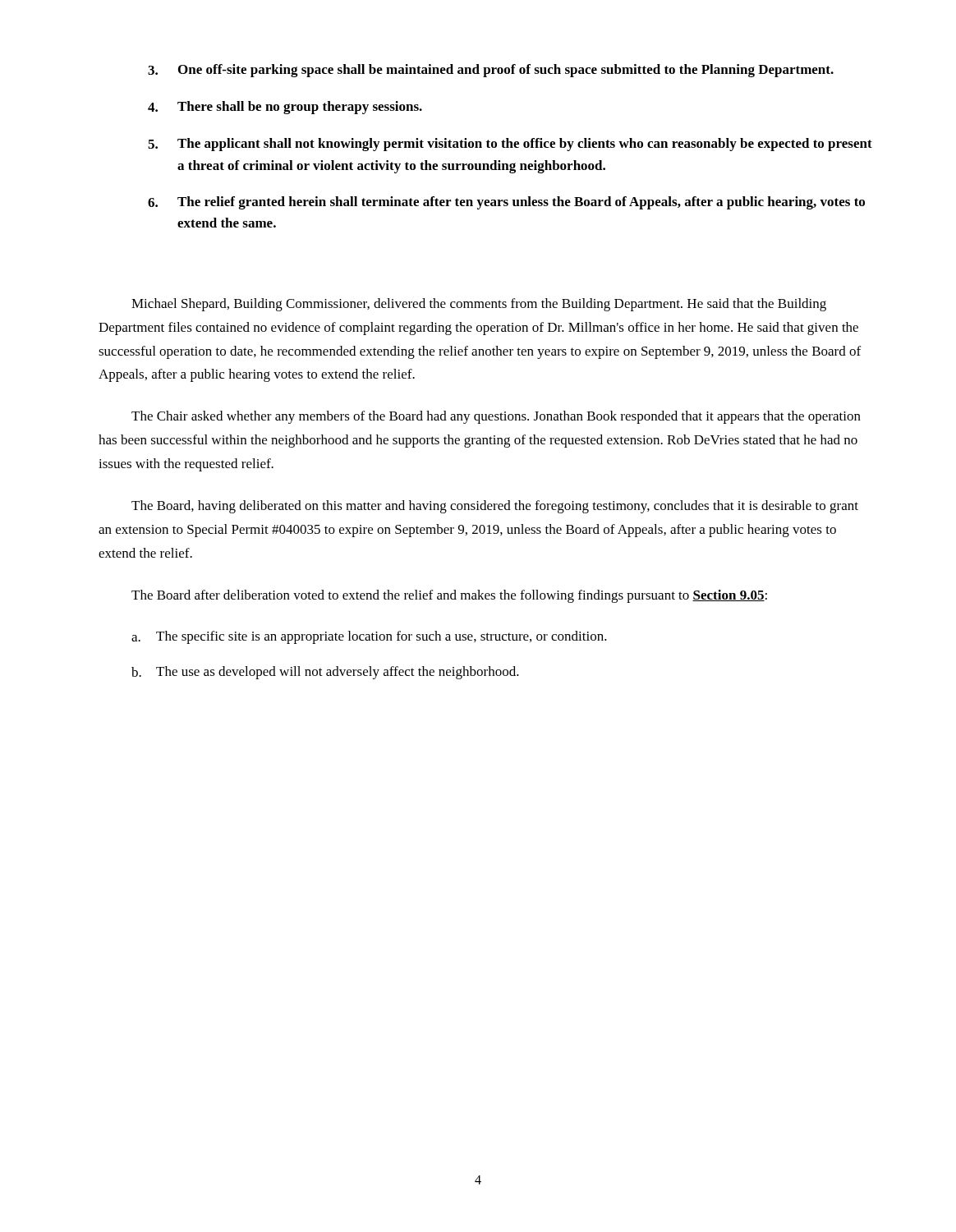Find the text starting "a. The specific"
The height and width of the screenshot is (1232, 956).
tap(369, 637)
